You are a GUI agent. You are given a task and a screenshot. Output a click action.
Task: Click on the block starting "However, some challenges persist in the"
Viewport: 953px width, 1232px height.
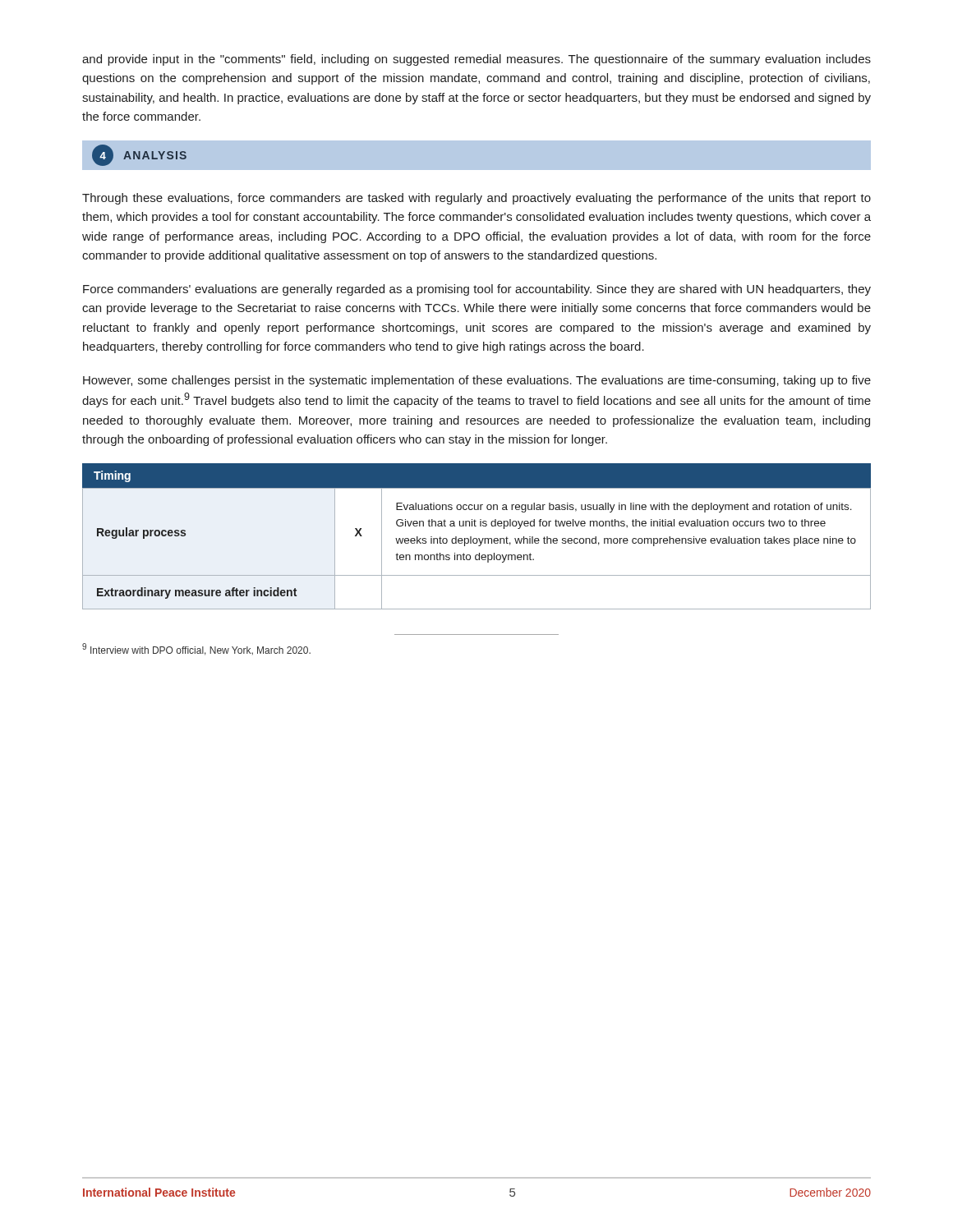(476, 409)
